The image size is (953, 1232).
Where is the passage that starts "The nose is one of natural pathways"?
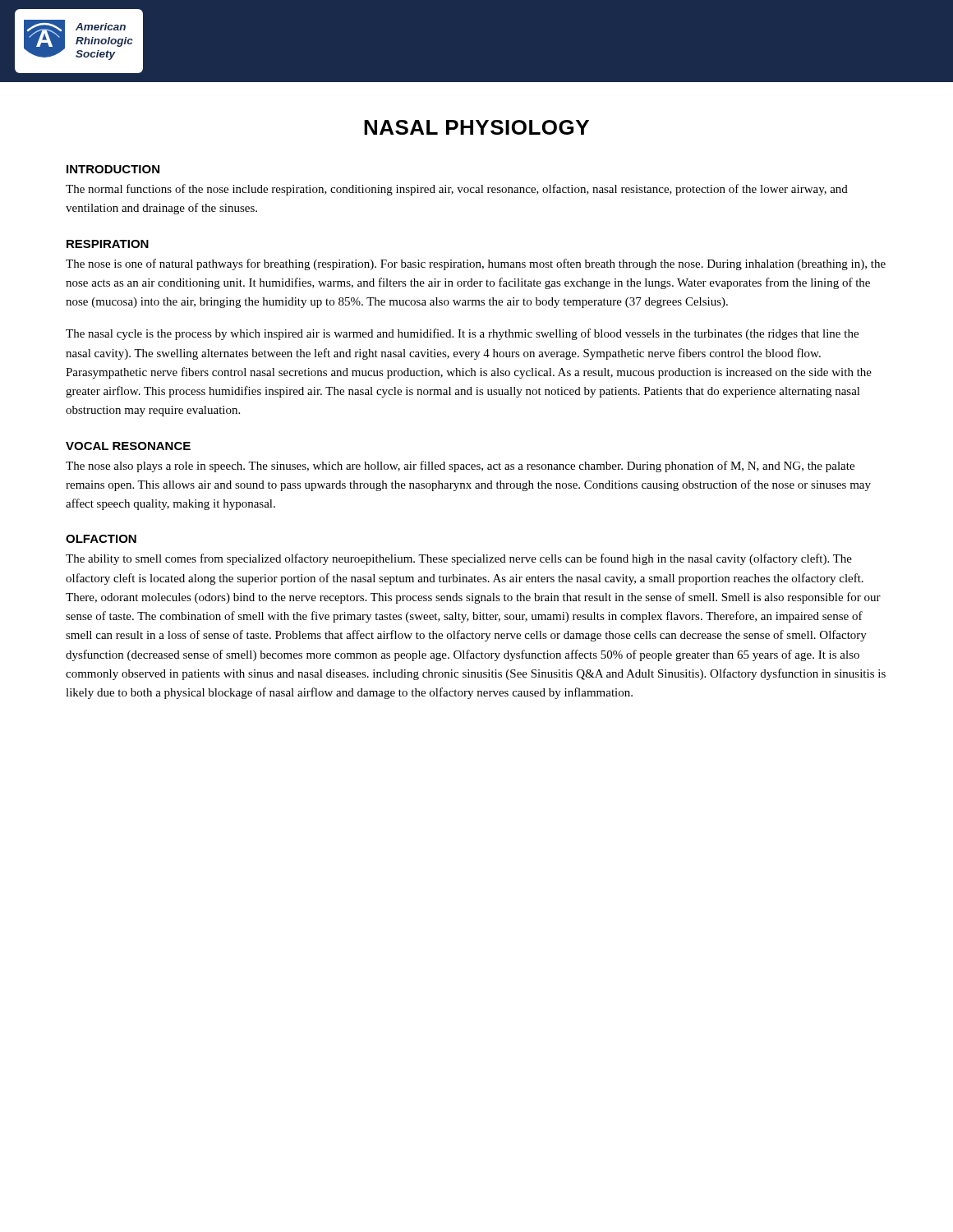click(x=476, y=282)
